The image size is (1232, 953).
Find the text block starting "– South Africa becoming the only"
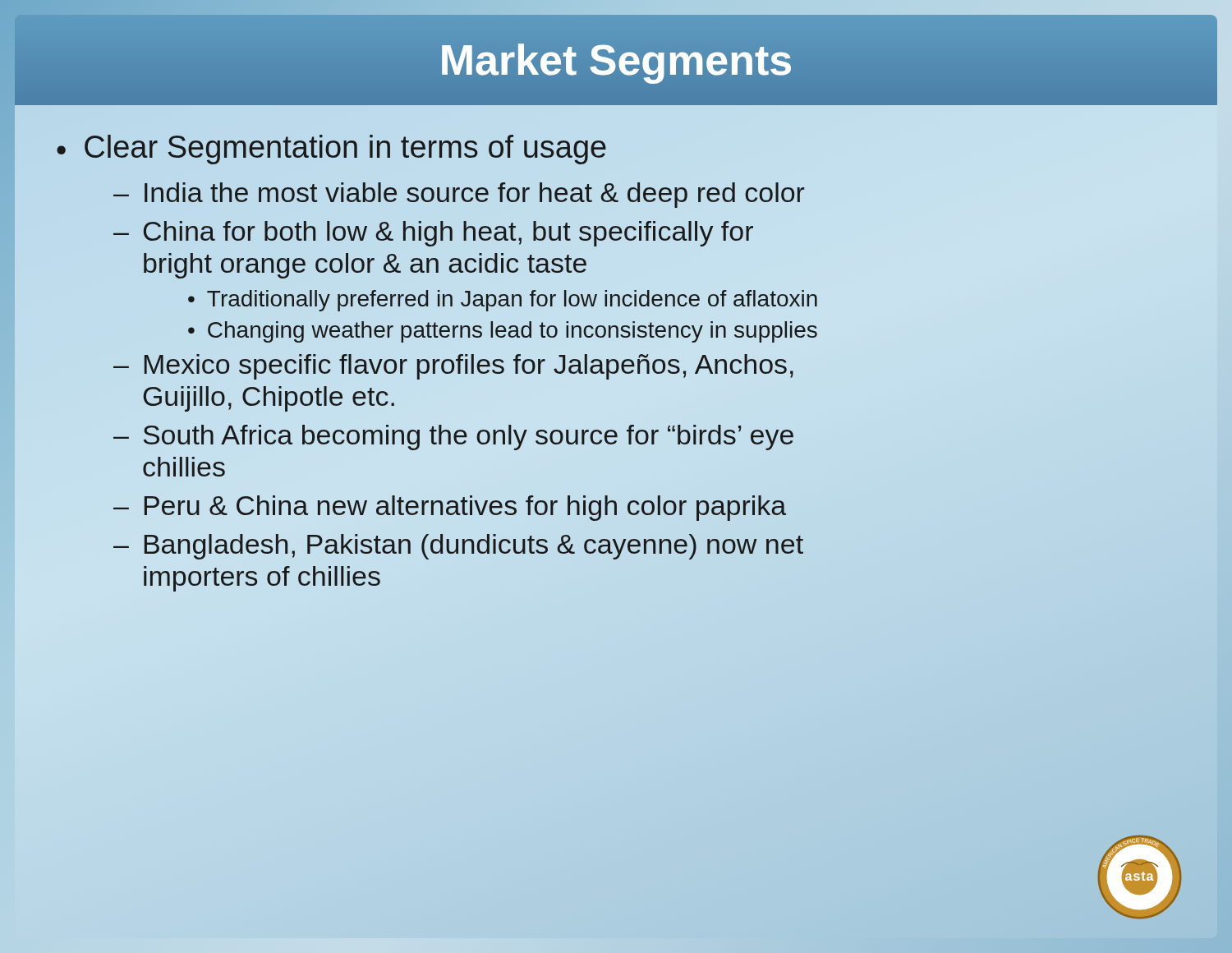(x=454, y=451)
